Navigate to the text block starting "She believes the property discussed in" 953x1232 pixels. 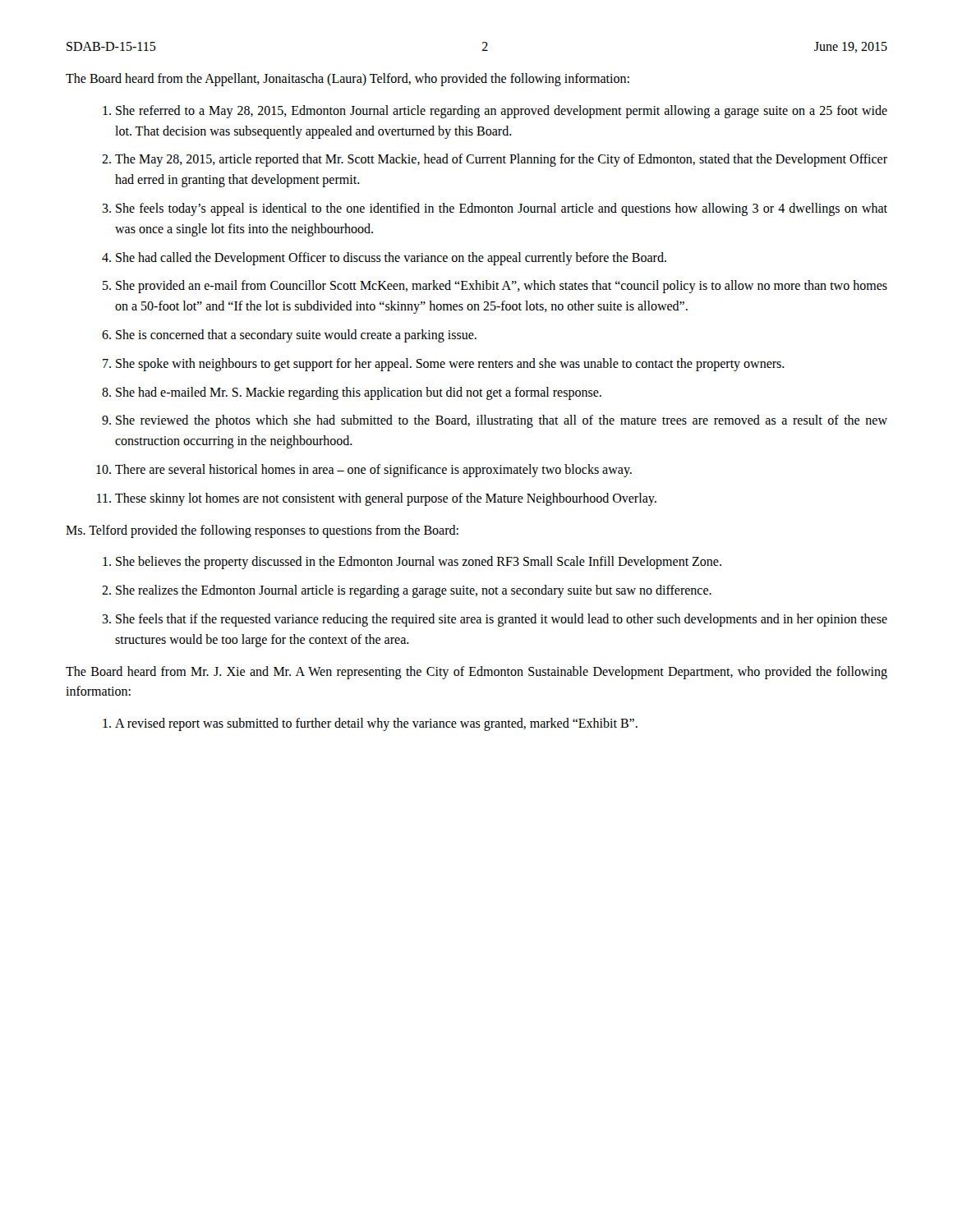point(419,562)
